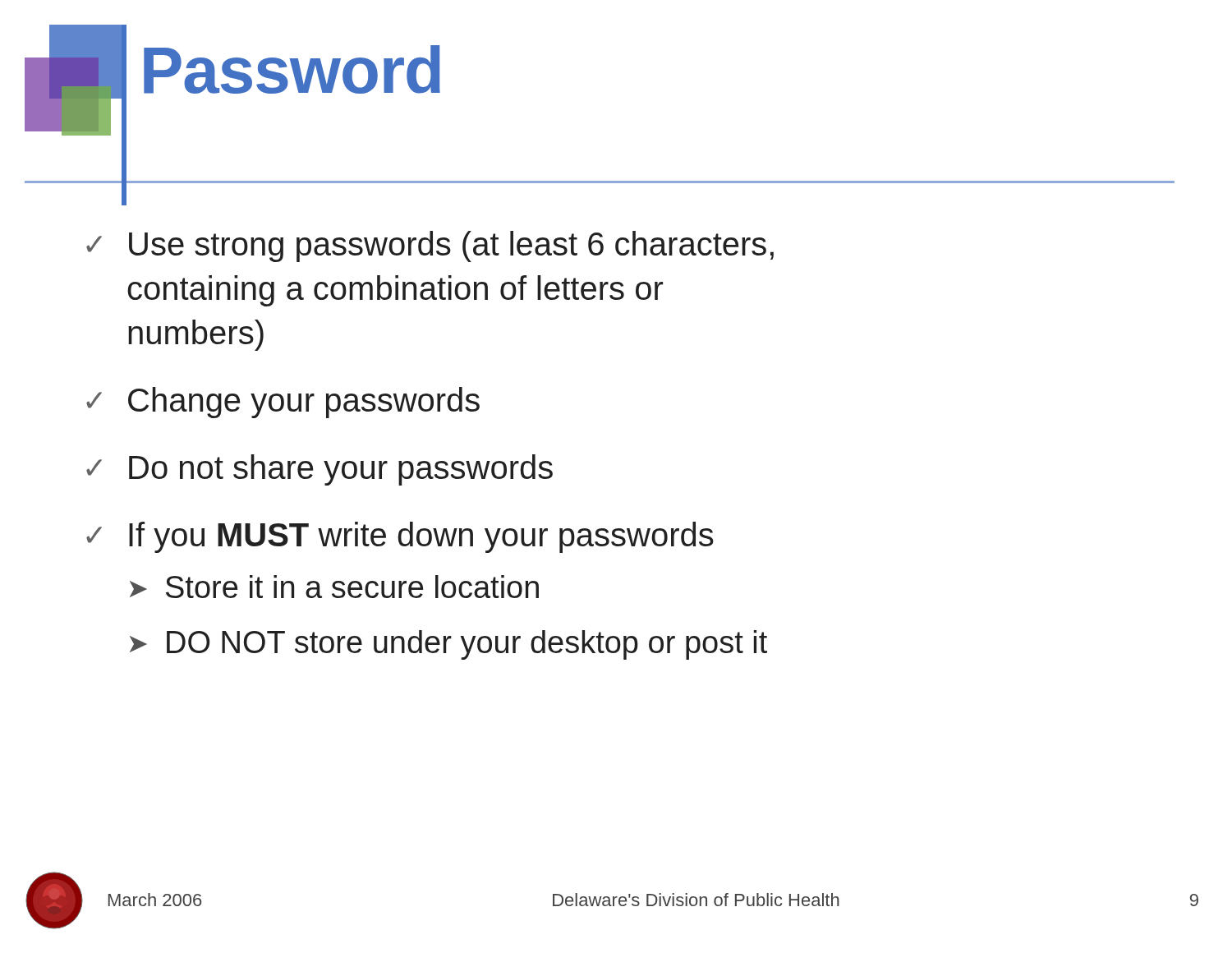
Task: Point to the text starting "✓ Change your passwords"
Action: pyautogui.click(x=283, y=403)
